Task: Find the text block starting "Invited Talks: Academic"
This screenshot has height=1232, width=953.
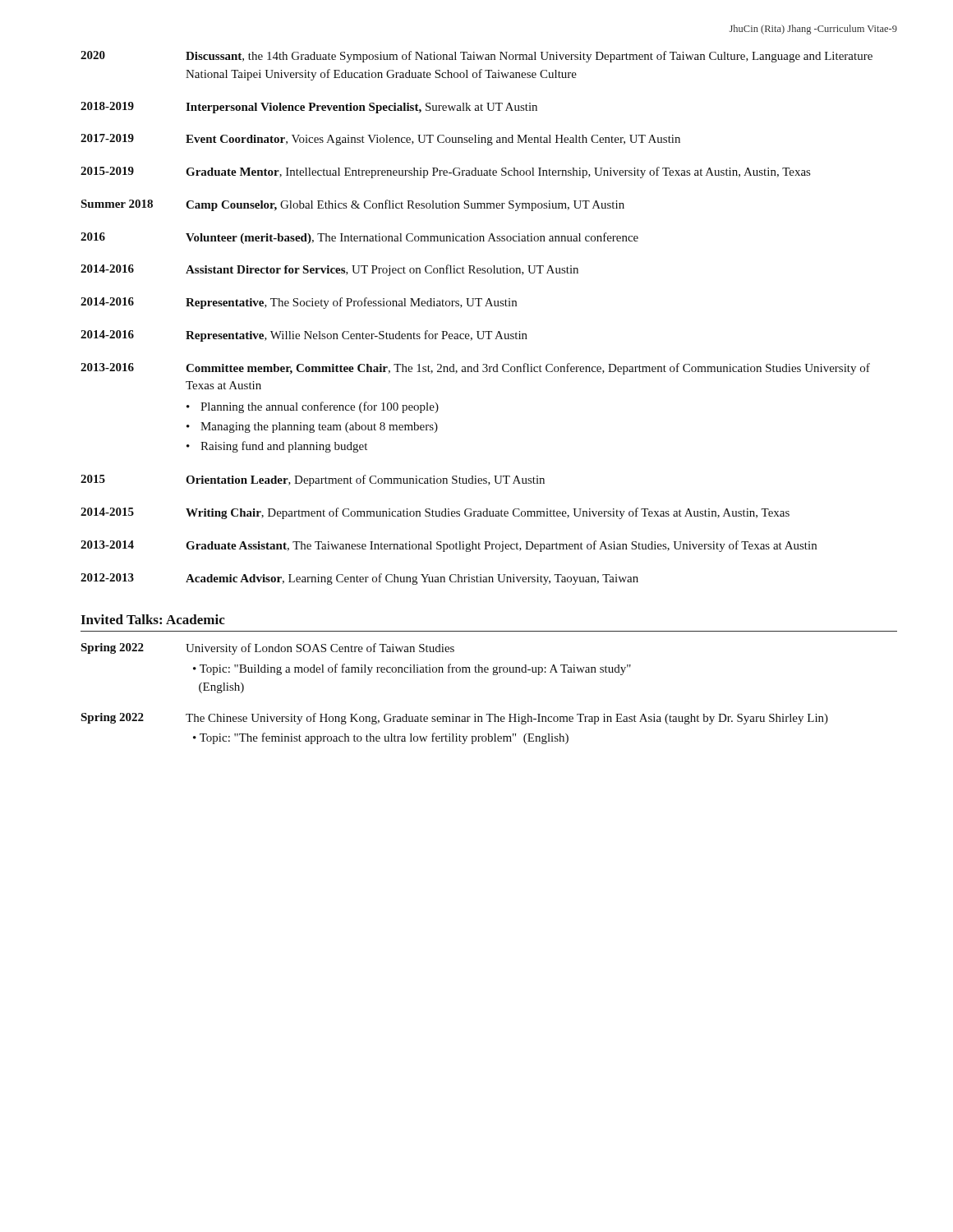Action: (x=489, y=622)
